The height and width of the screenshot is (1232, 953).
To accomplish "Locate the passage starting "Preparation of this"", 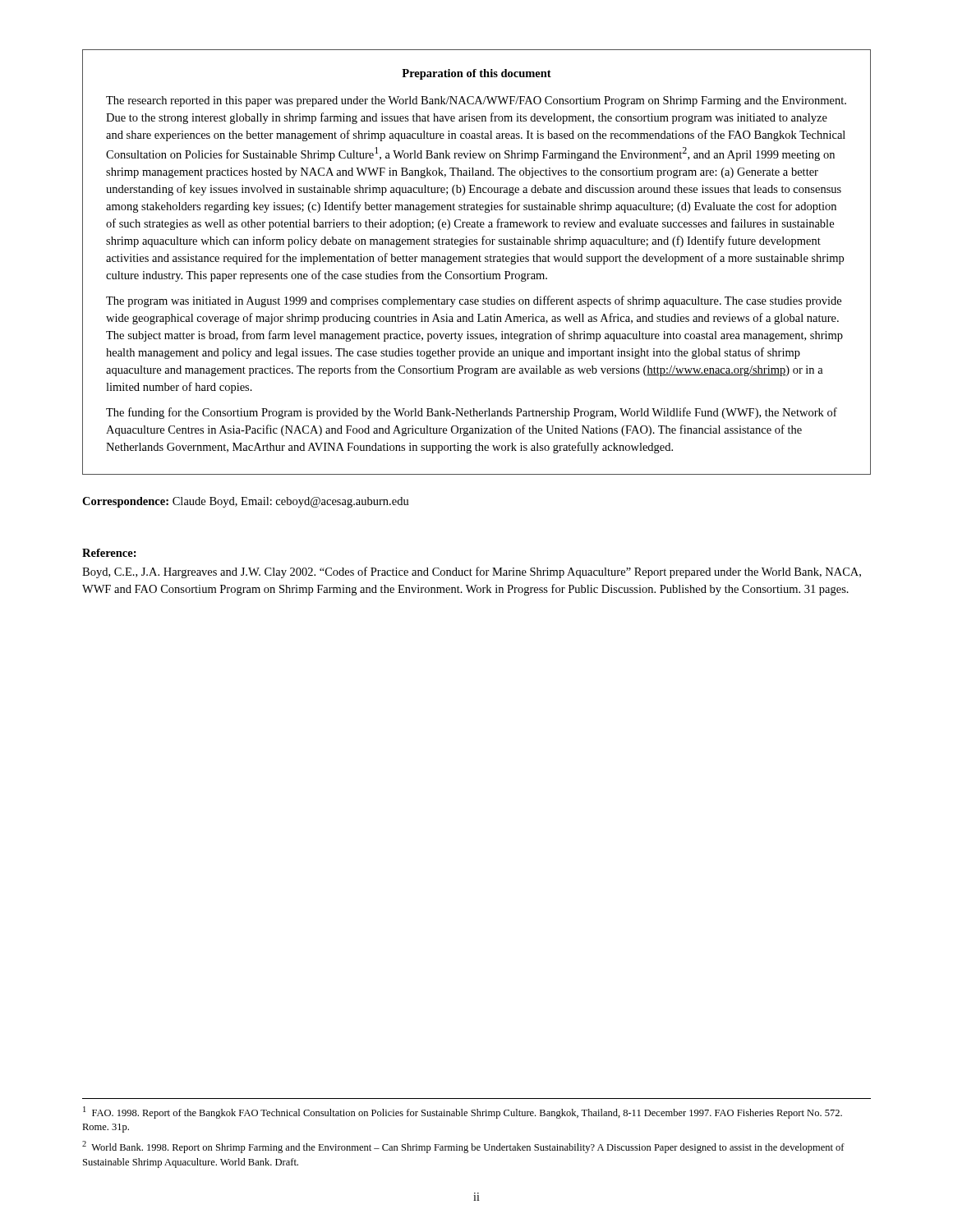I will pyautogui.click(x=476, y=73).
